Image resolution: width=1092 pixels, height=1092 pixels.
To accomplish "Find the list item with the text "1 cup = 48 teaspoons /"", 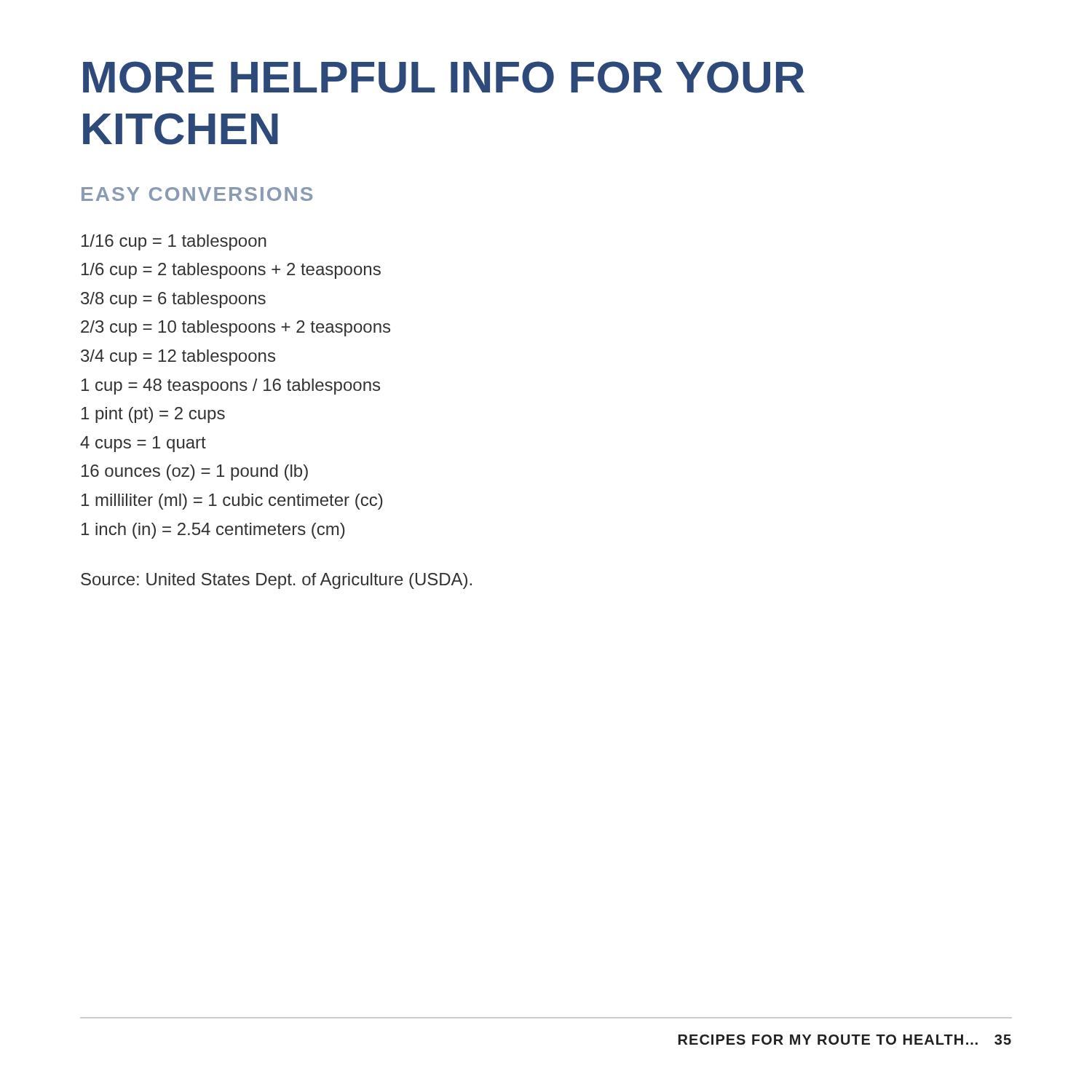I will [x=230, y=384].
